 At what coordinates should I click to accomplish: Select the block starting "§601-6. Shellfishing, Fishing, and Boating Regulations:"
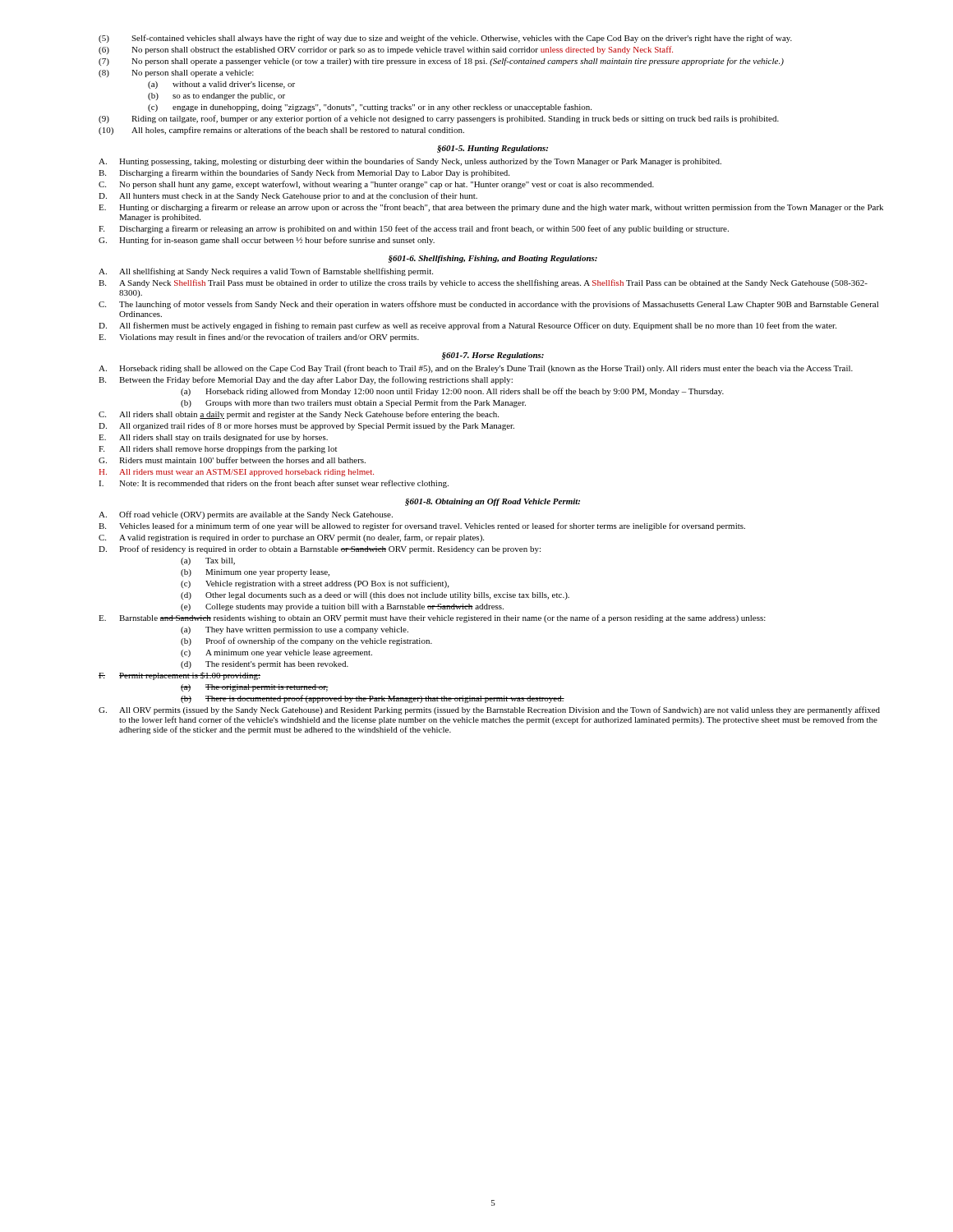click(x=493, y=258)
